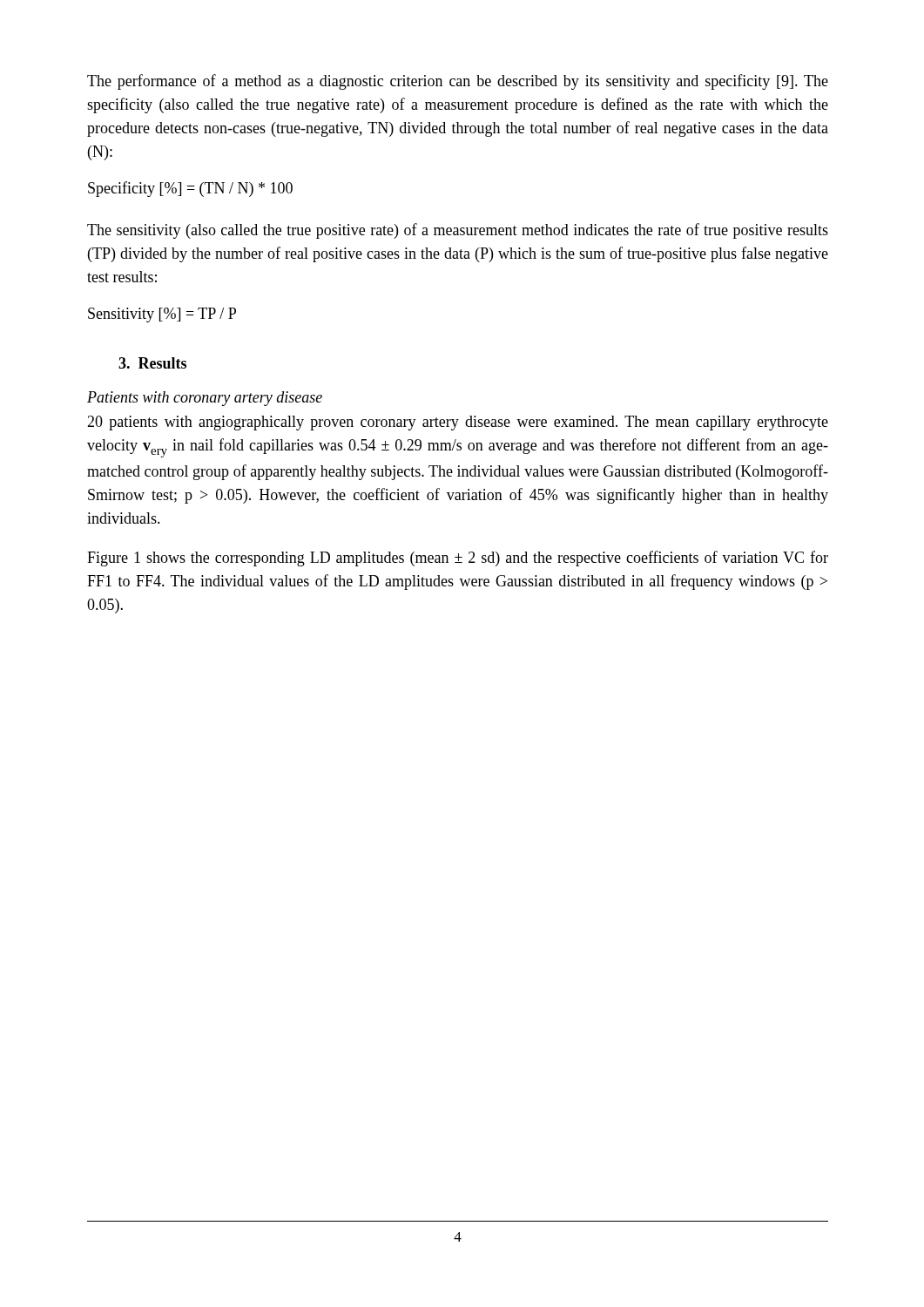Screen dimensions: 1307x924
Task: Locate the text block starting "Figure 1 shows the corresponding LD"
Action: point(458,581)
